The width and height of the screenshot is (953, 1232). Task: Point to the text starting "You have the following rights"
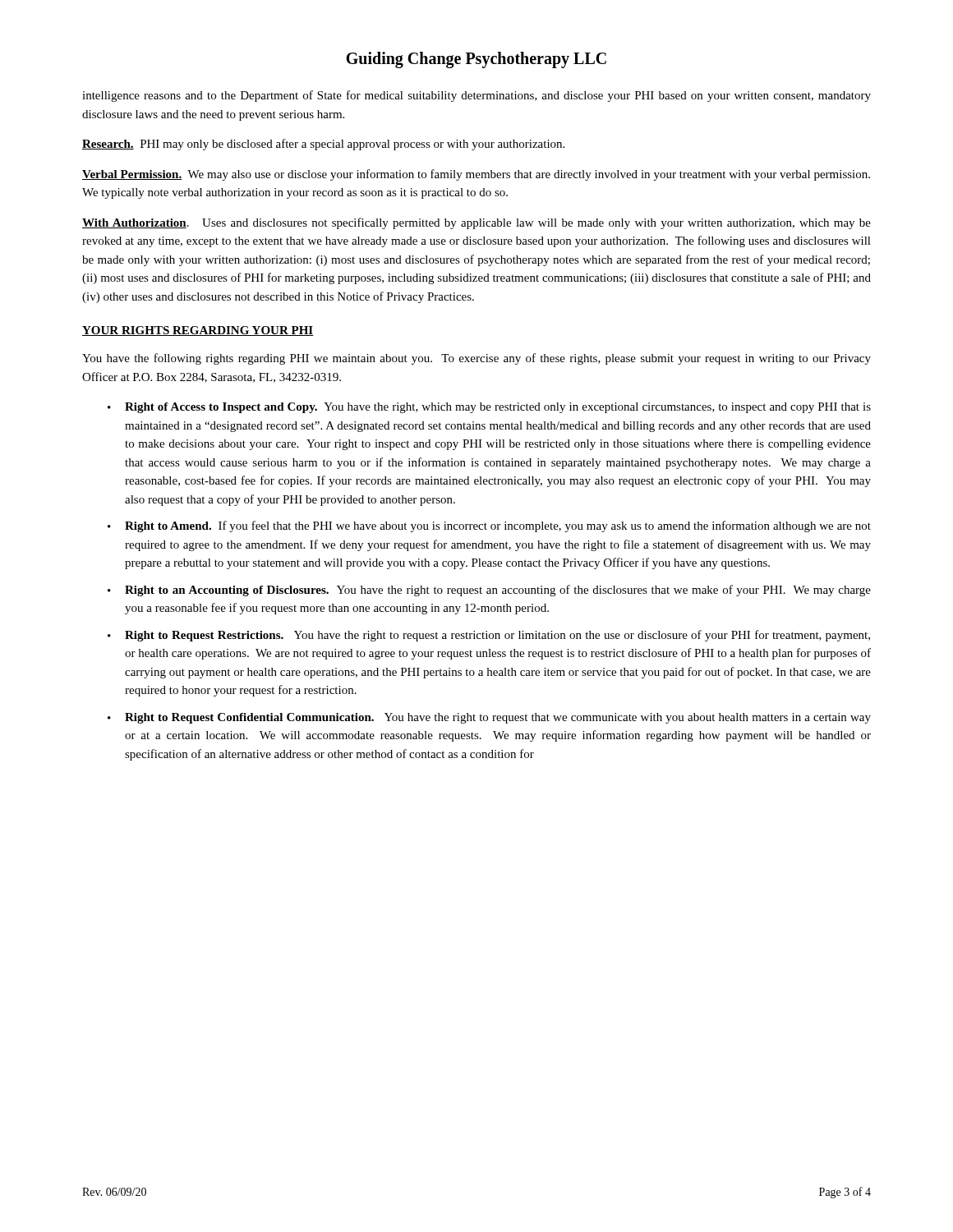[476, 367]
